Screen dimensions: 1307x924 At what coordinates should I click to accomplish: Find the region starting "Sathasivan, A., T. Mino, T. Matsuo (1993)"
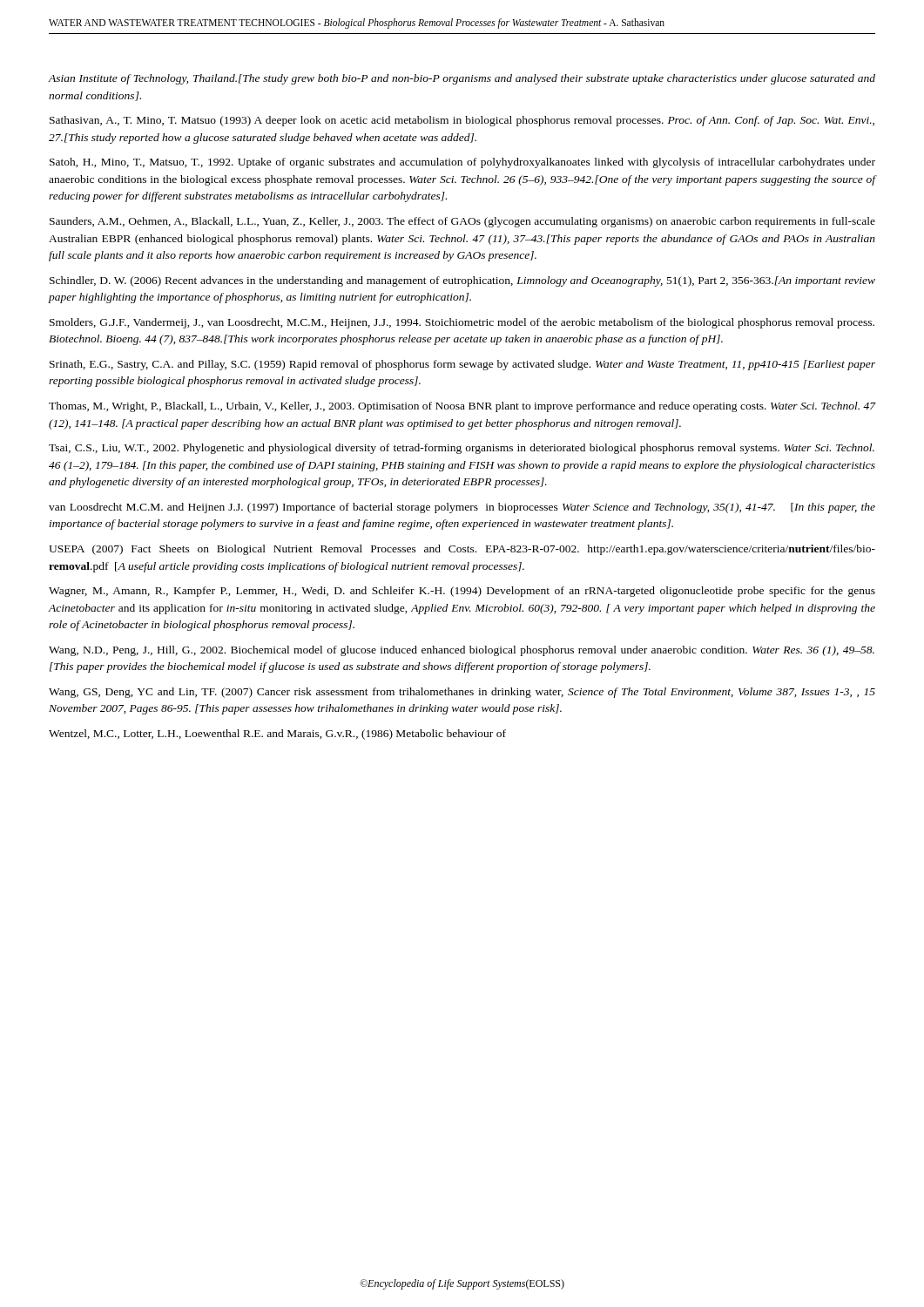(x=462, y=128)
